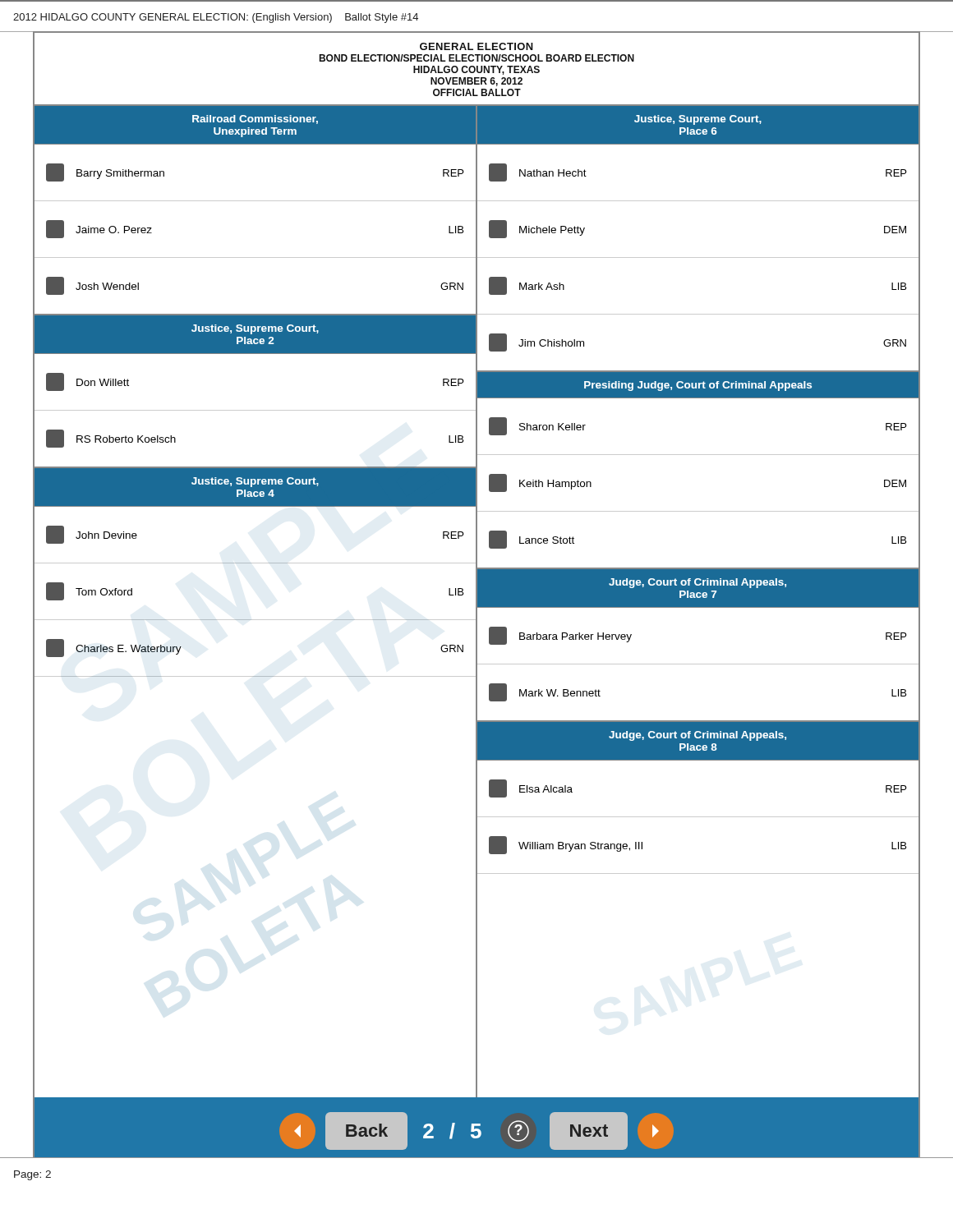Point to the region starting "Jim Chisholm GRN"

click(541, 341)
